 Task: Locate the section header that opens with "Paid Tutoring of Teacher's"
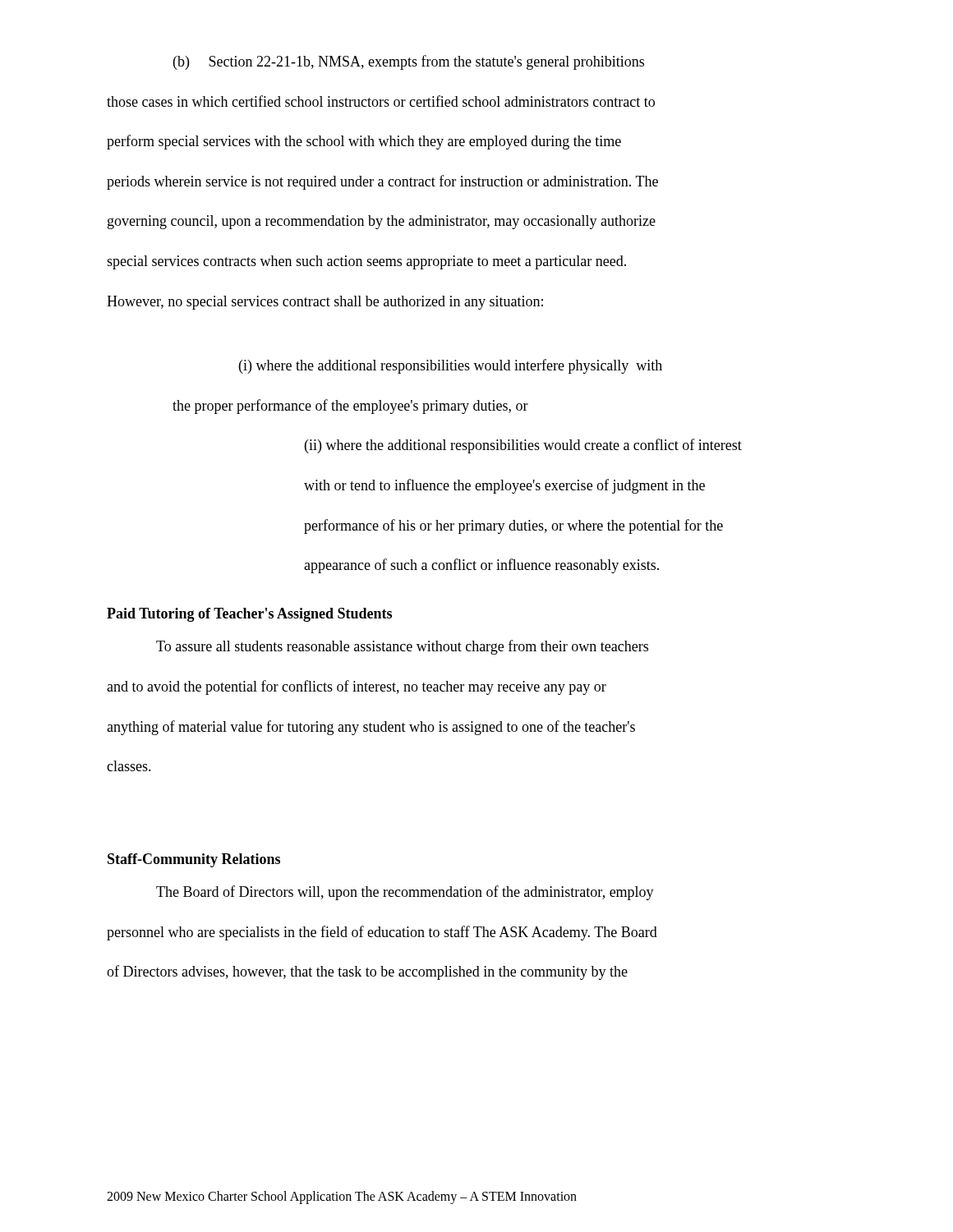(250, 613)
